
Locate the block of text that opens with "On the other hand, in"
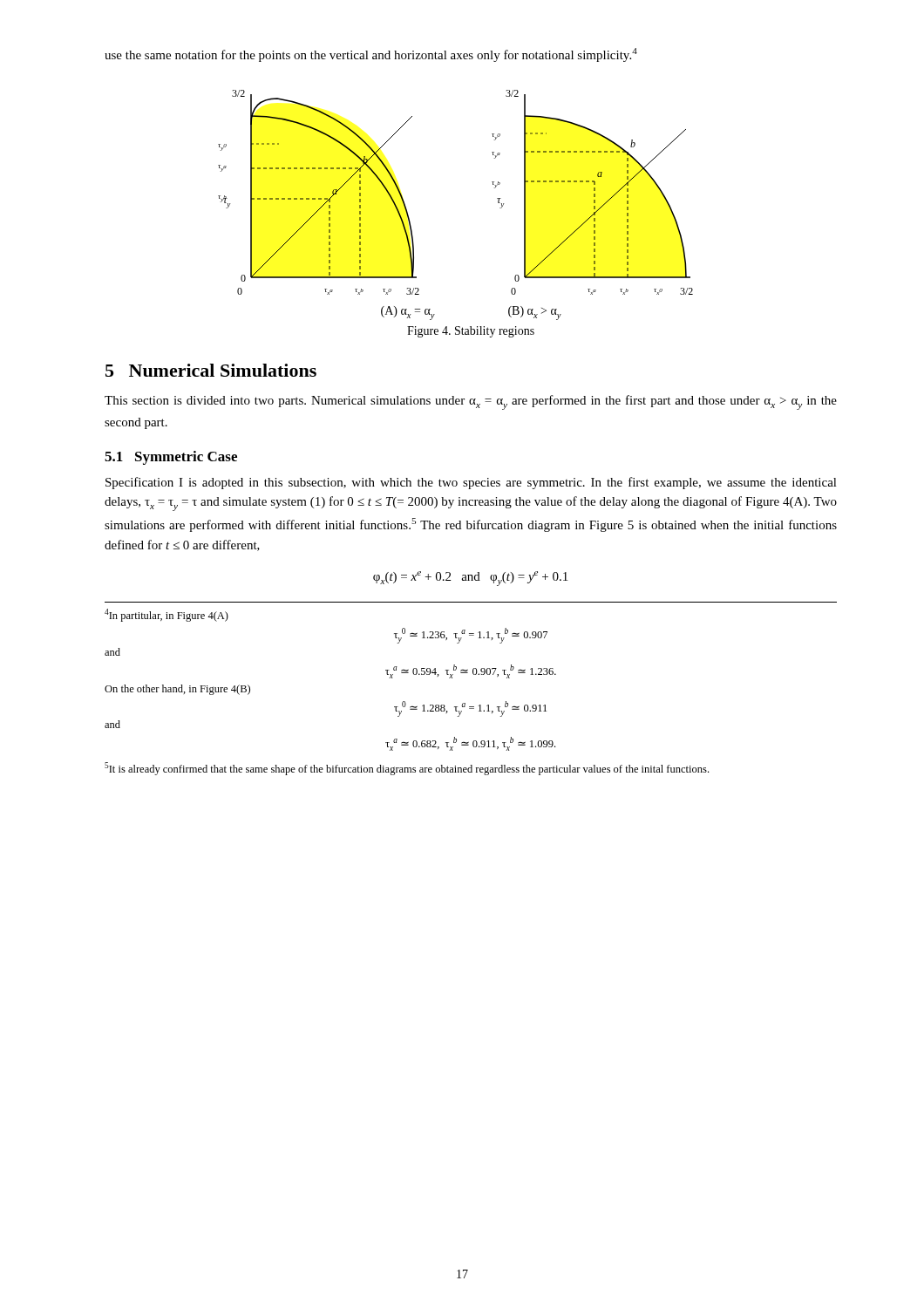click(178, 688)
